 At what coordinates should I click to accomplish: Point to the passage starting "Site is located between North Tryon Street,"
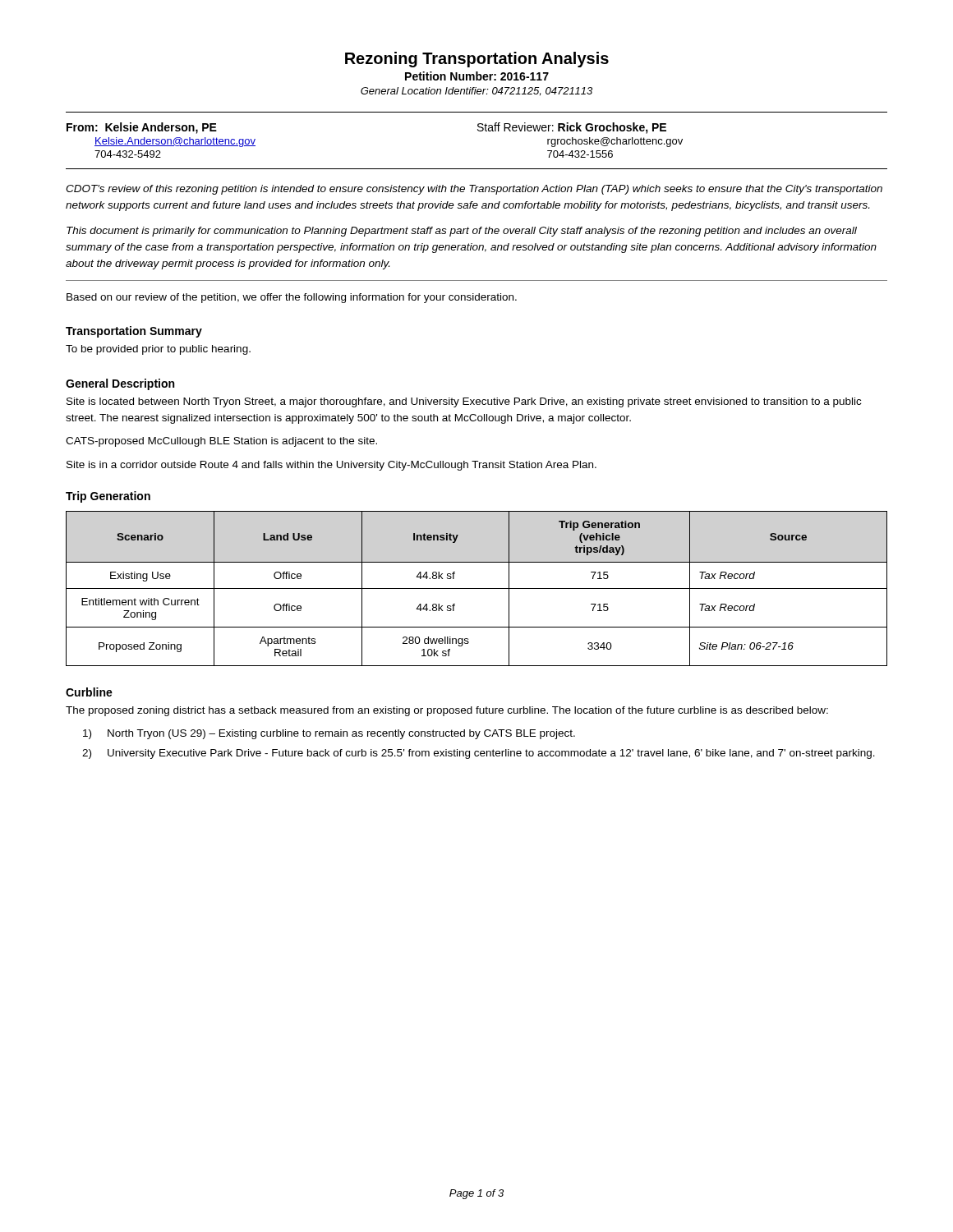[x=464, y=409]
